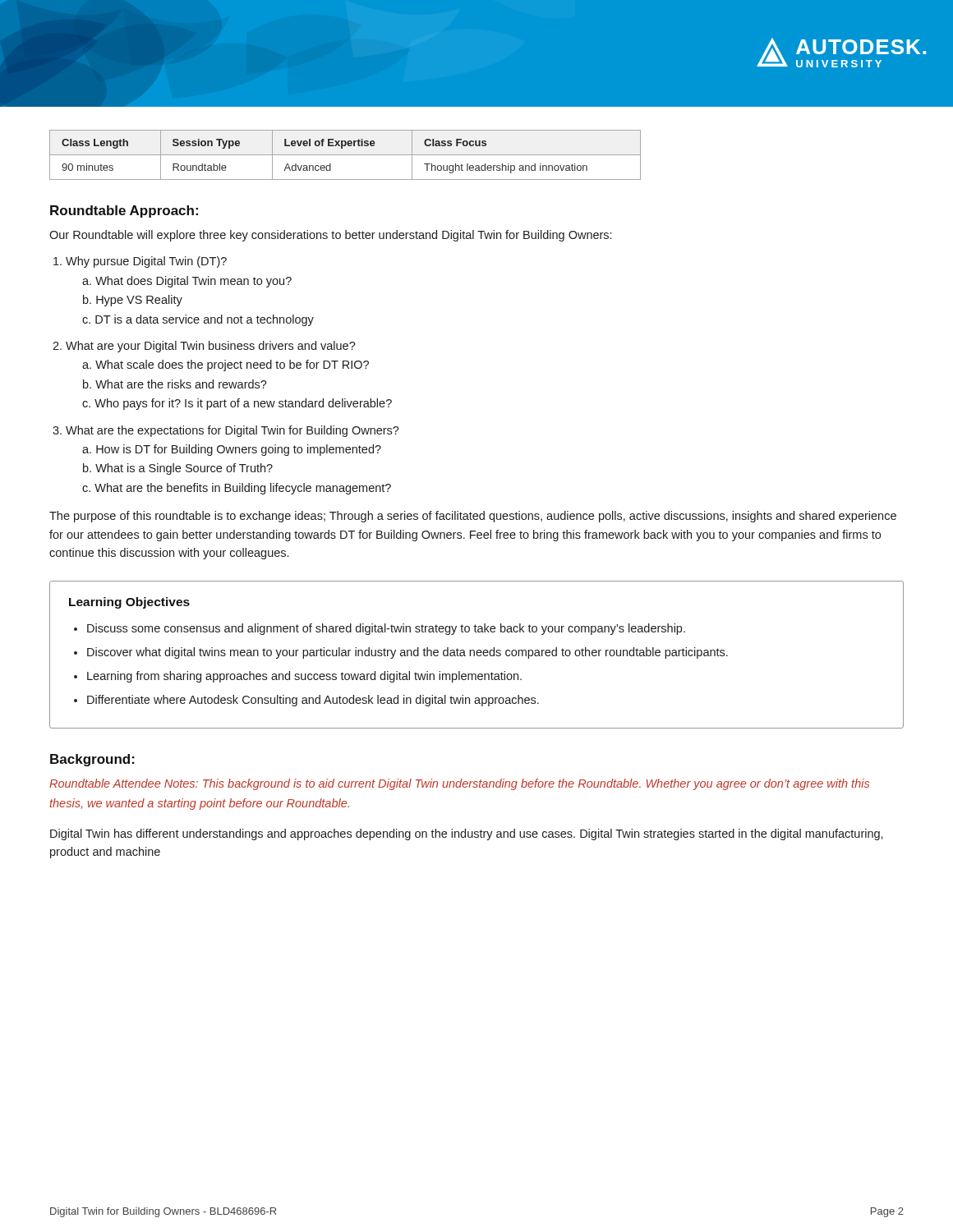This screenshot has height=1232, width=953.
Task: Point to the section header beginning "Learning Objectives Discuss some consensus and"
Action: pyautogui.click(x=476, y=655)
